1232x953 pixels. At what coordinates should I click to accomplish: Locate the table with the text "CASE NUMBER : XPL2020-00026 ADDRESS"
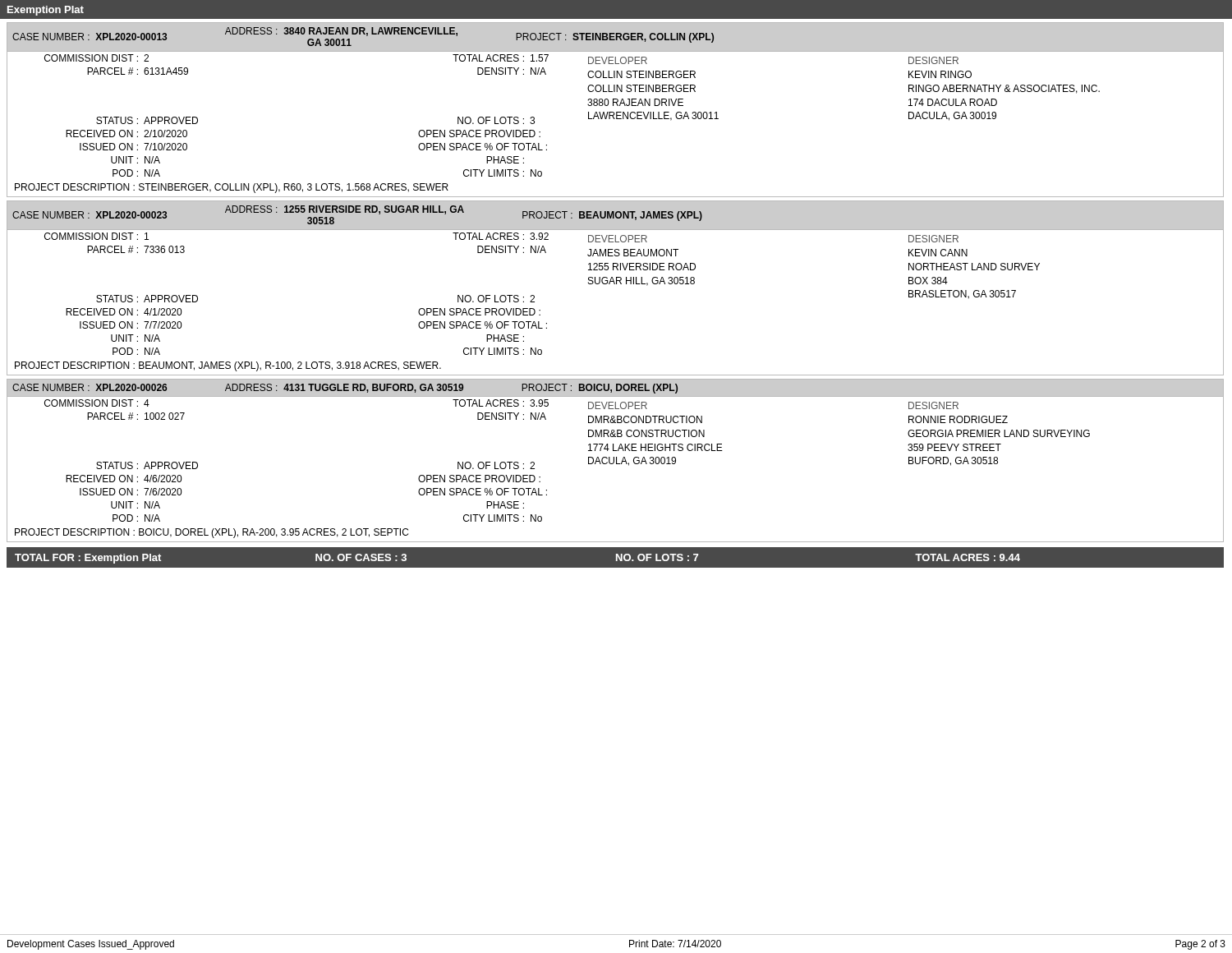point(615,460)
